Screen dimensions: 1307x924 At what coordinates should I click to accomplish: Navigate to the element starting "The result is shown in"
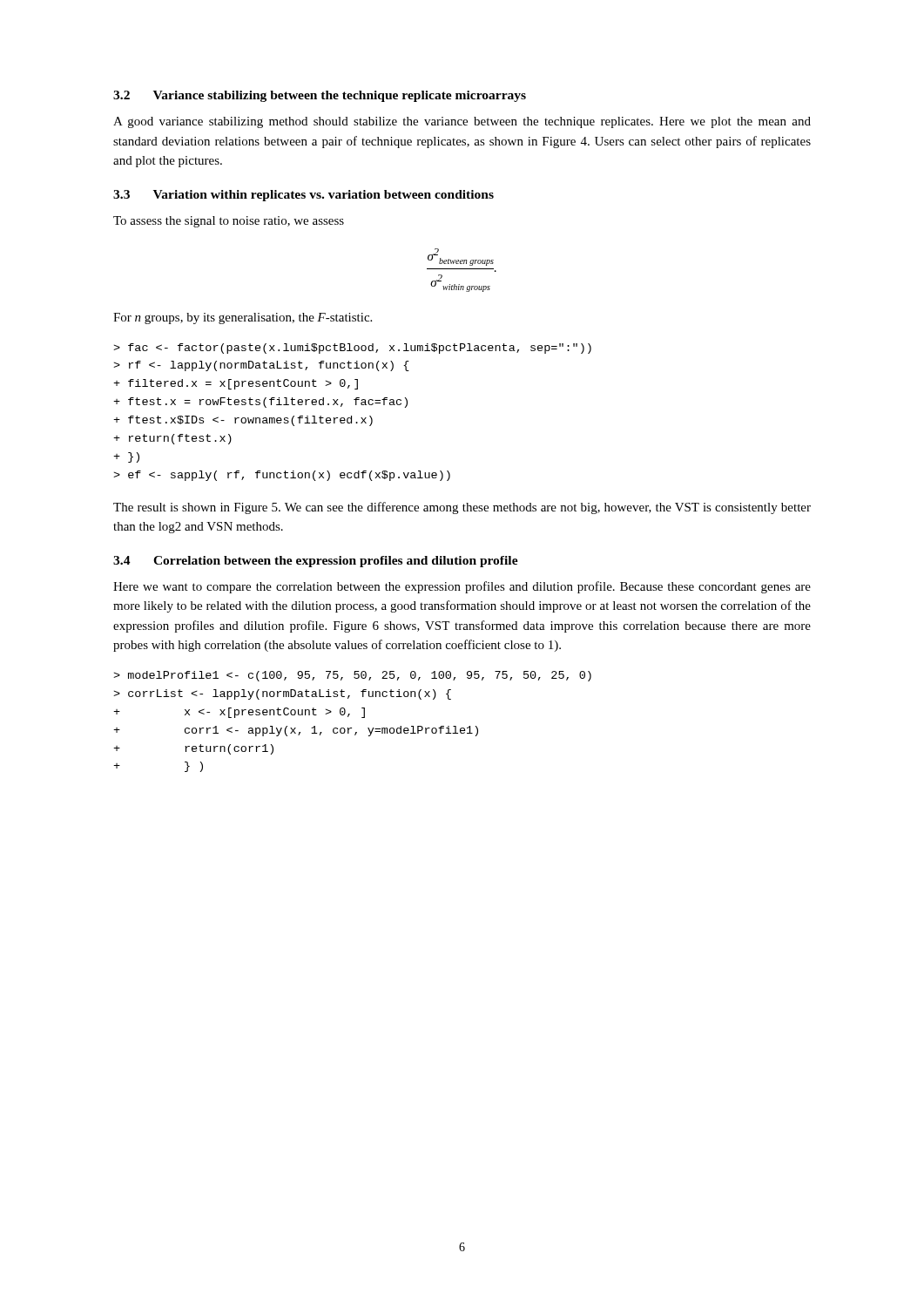(462, 517)
